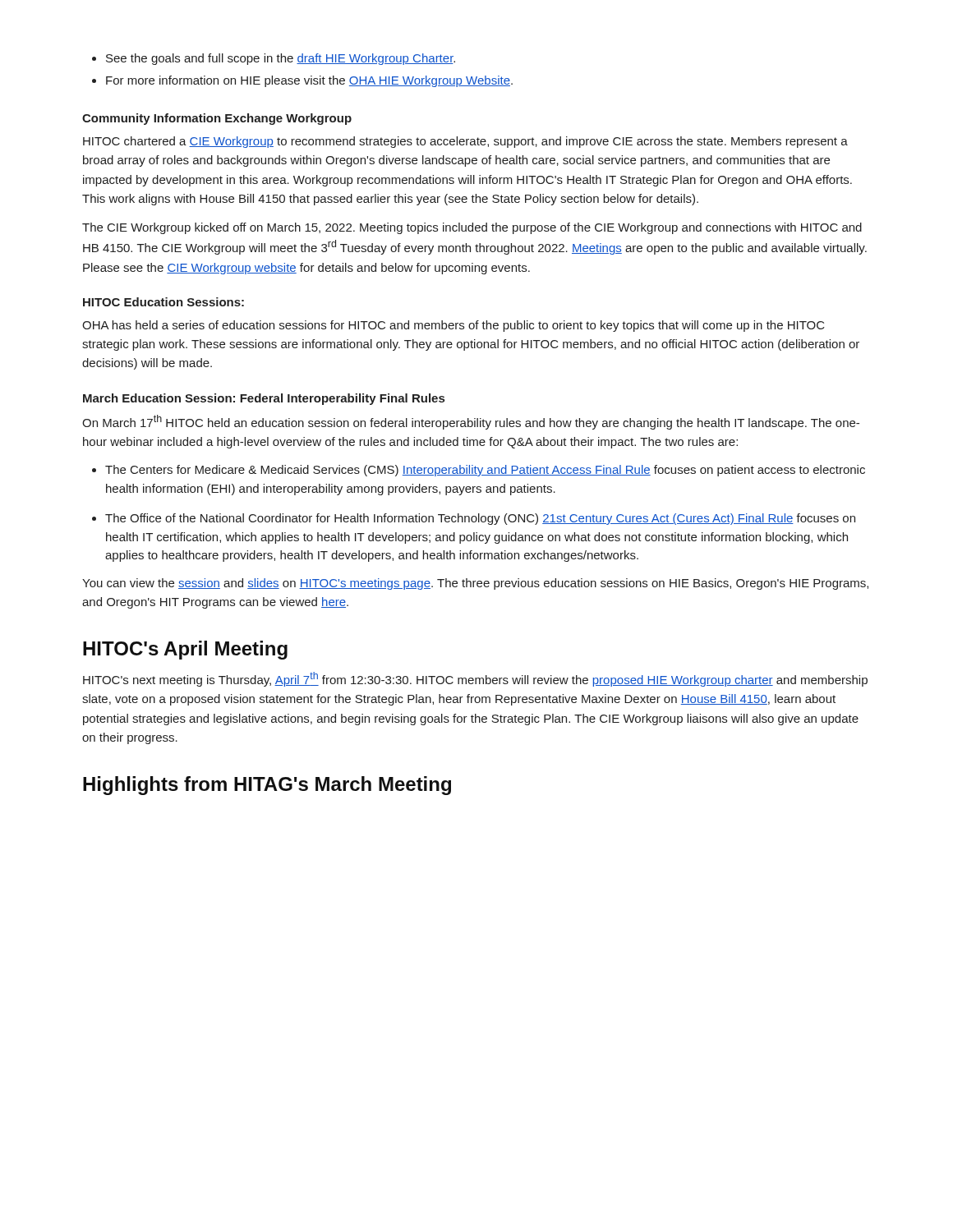Locate the text block with the text "On March 17th HITOC held an education"
The width and height of the screenshot is (953, 1232).
coord(471,430)
